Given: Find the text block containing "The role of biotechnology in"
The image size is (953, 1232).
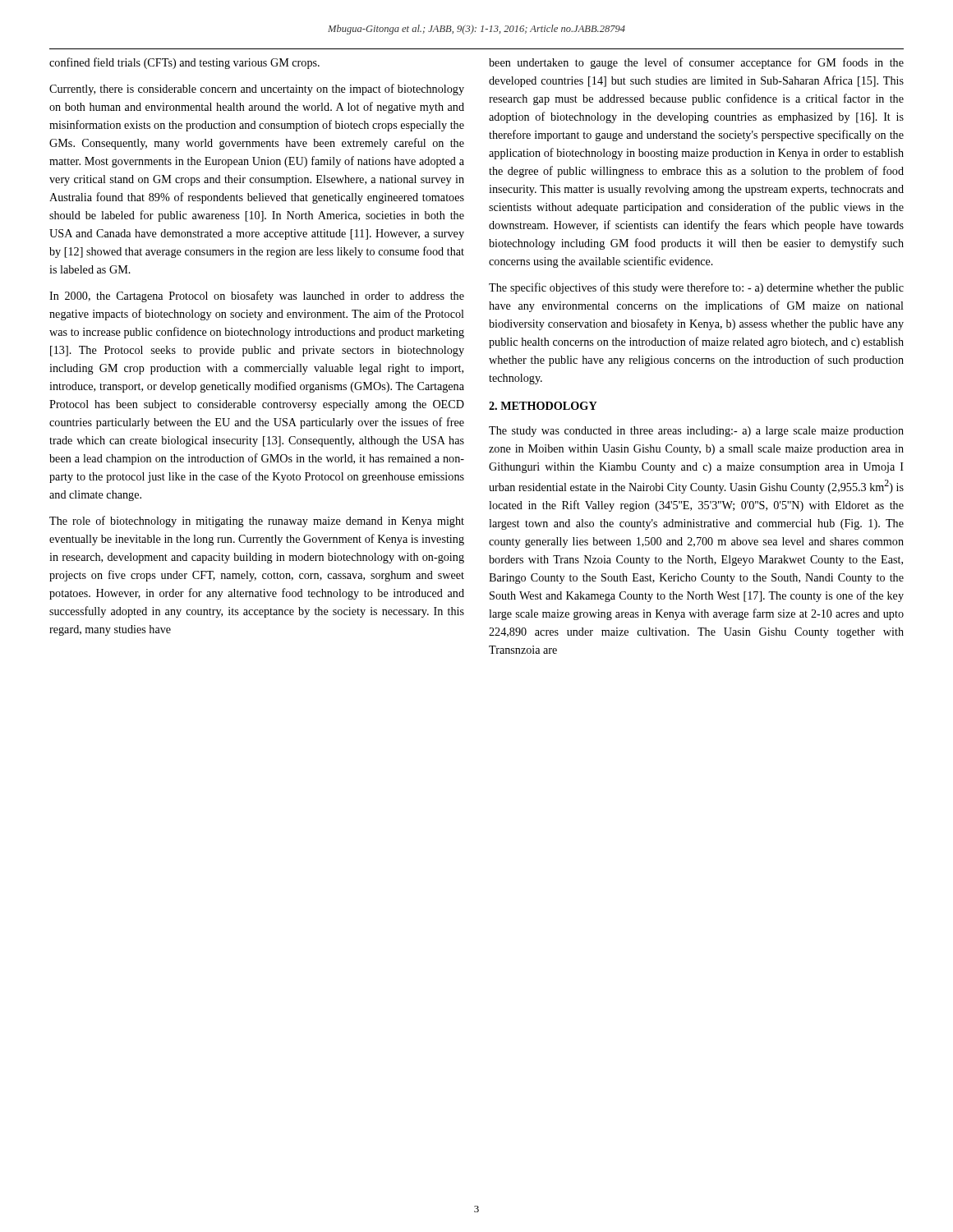Looking at the screenshot, I should click(x=257, y=575).
